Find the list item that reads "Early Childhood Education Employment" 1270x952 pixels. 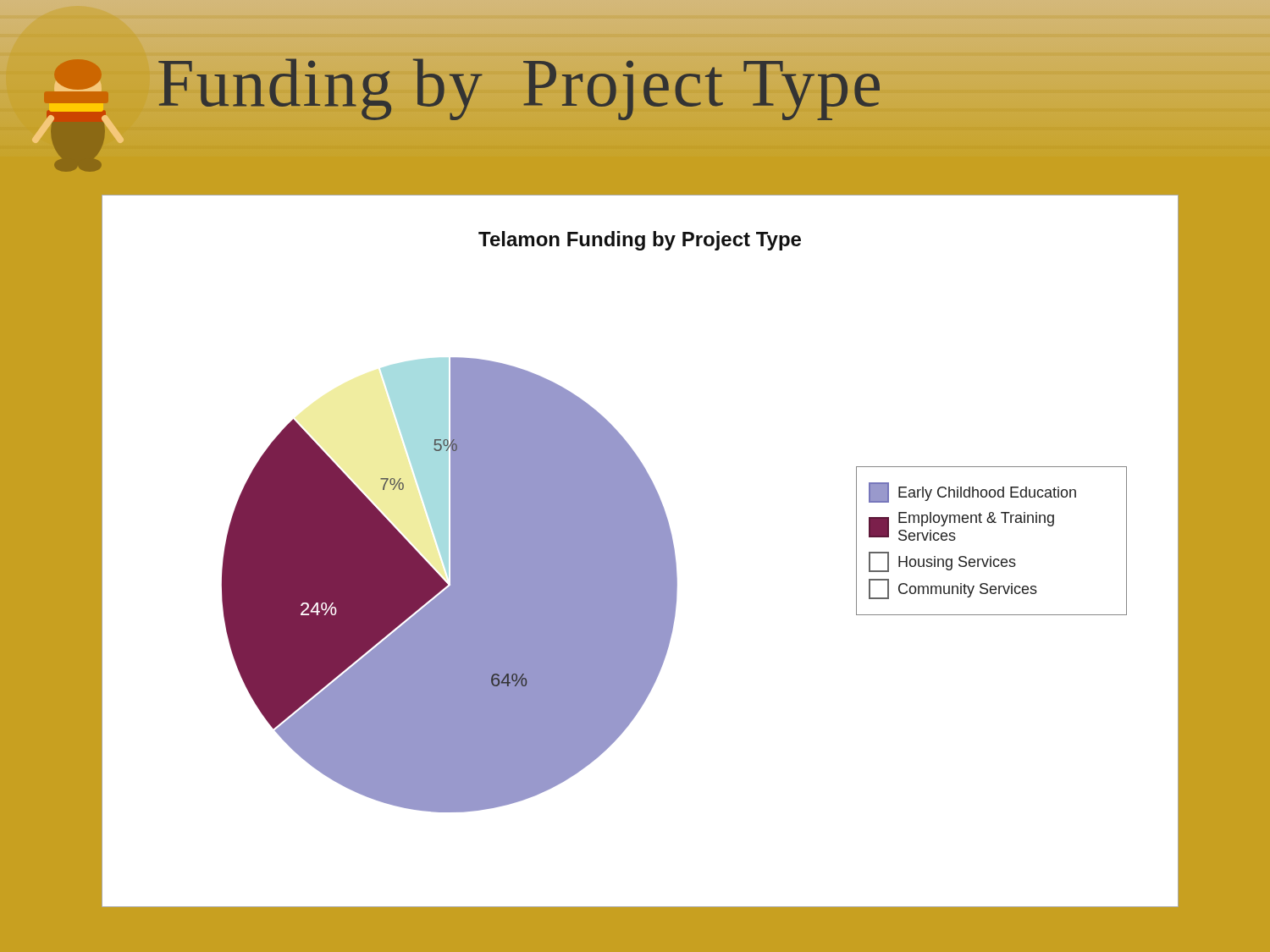click(x=972, y=493)
